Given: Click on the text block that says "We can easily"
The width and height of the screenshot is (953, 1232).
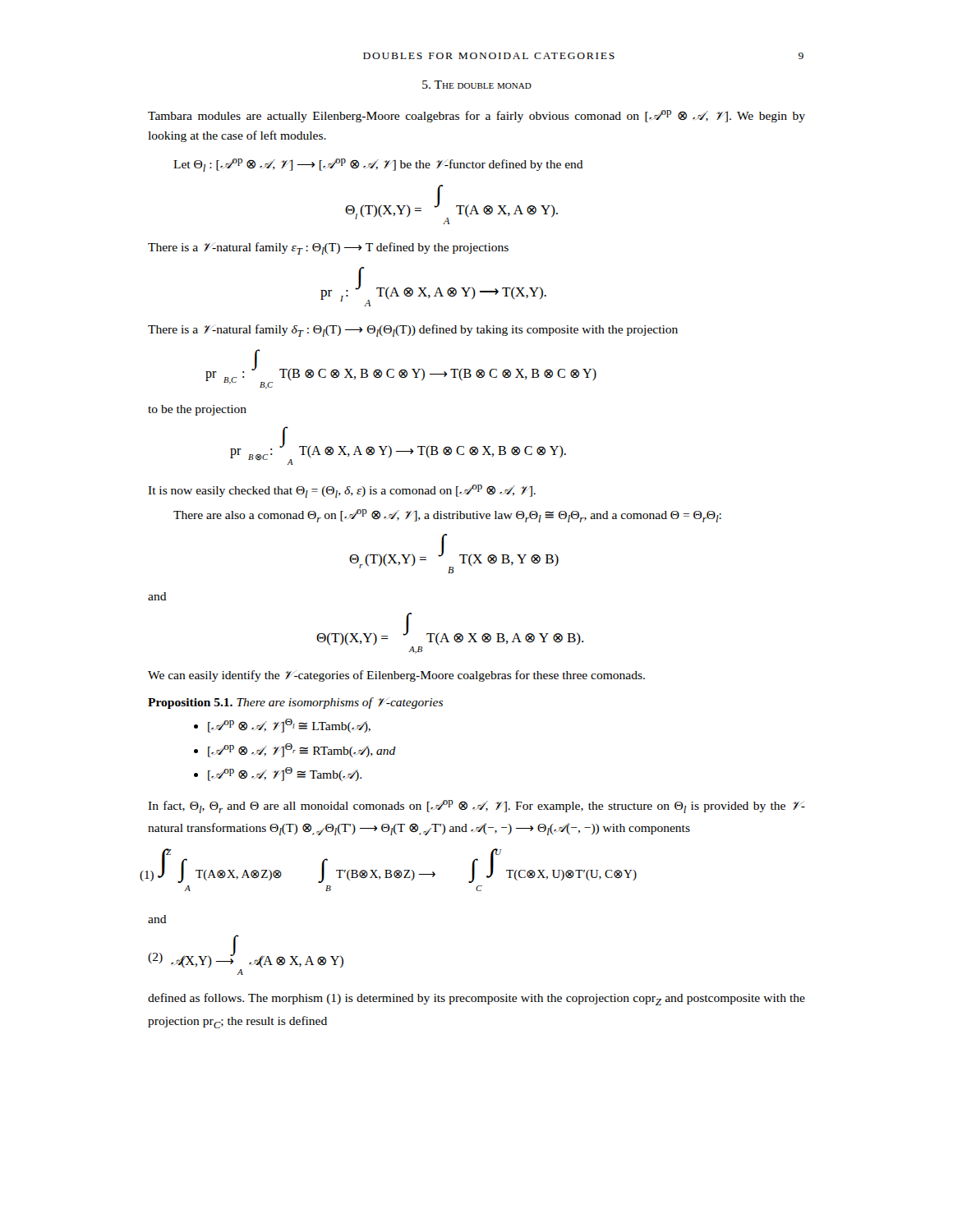Looking at the screenshot, I should (x=397, y=675).
